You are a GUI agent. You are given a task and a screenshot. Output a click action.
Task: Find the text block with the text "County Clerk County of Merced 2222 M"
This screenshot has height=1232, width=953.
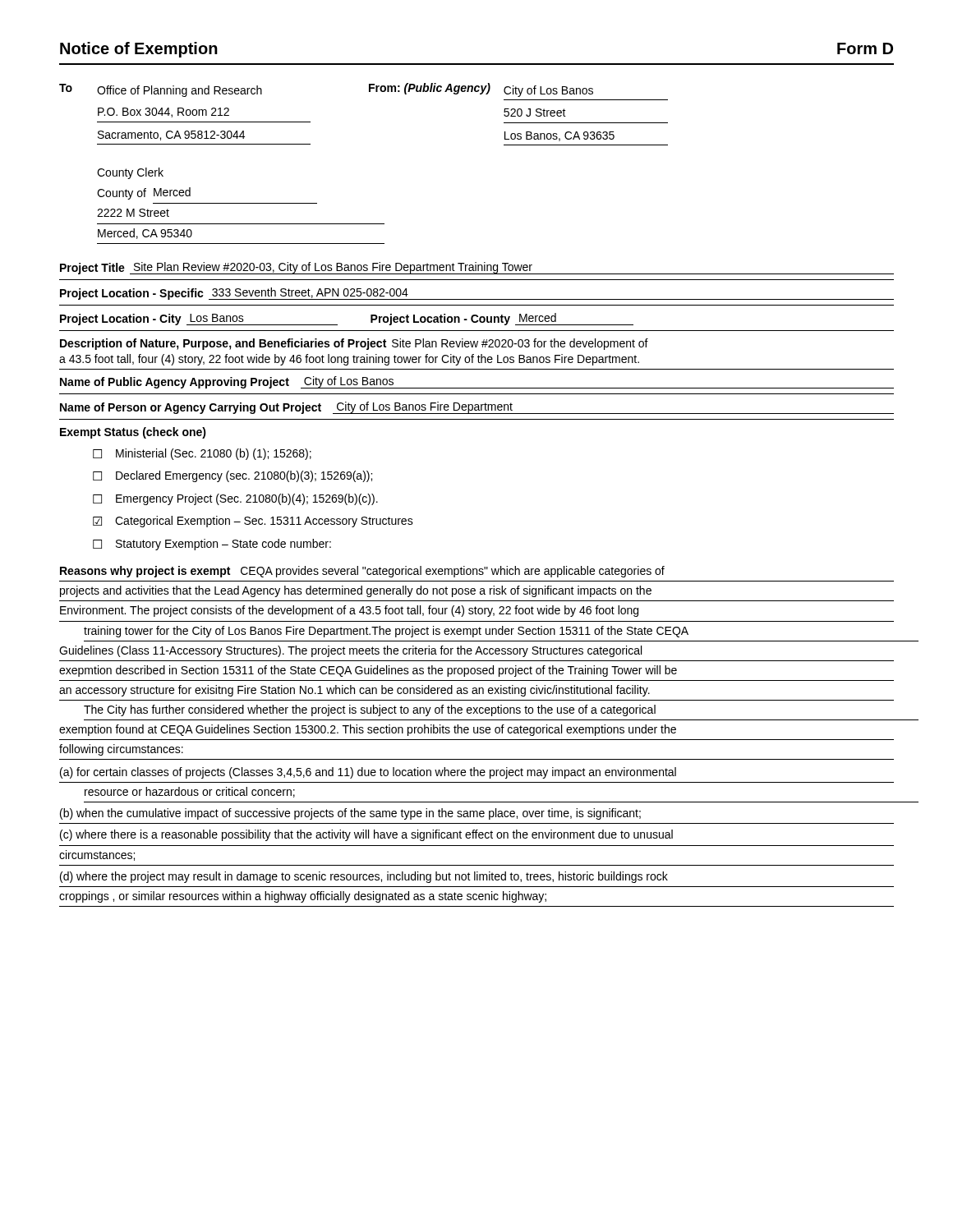coord(130,173)
